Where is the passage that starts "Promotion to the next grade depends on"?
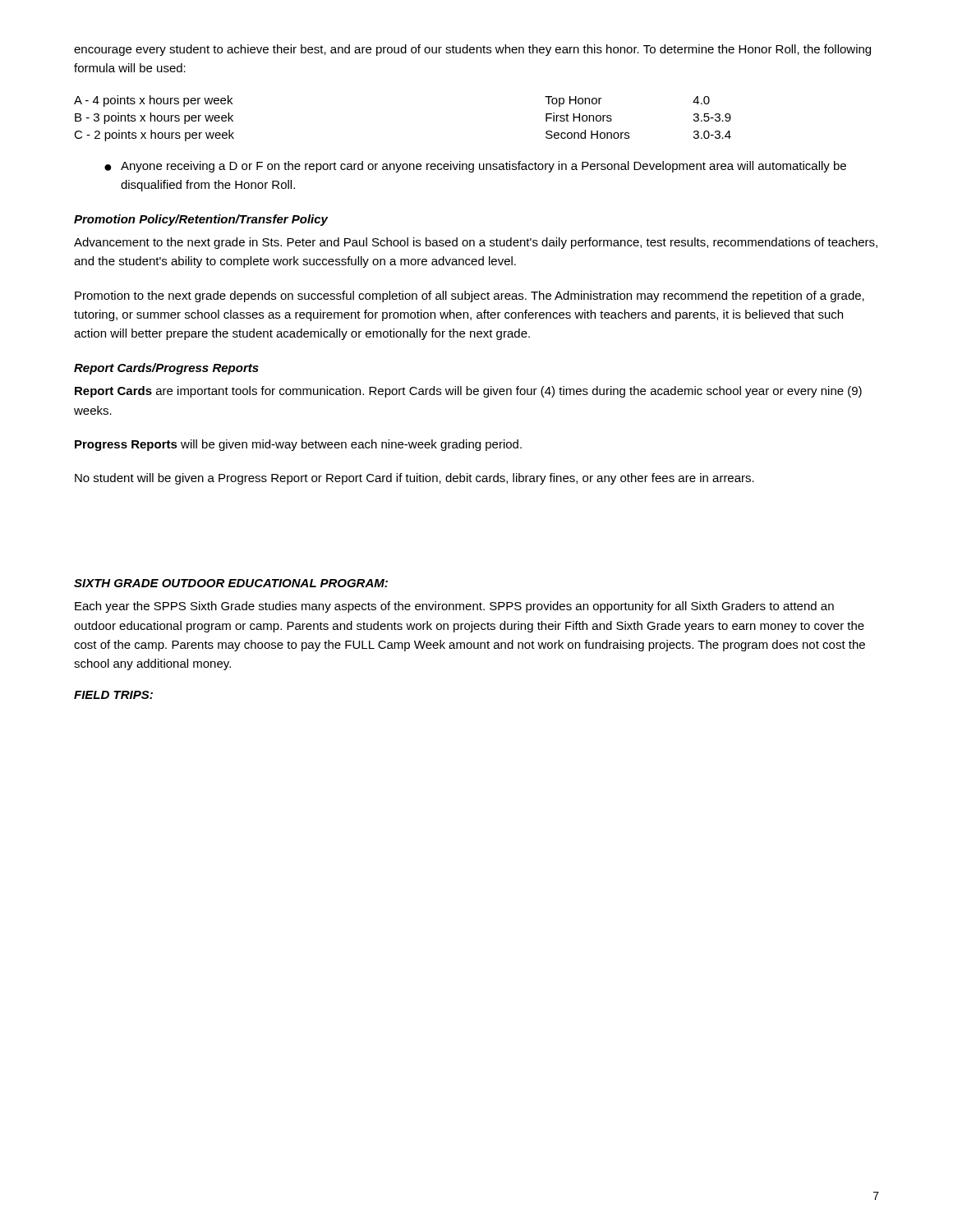953x1232 pixels. (469, 314)
